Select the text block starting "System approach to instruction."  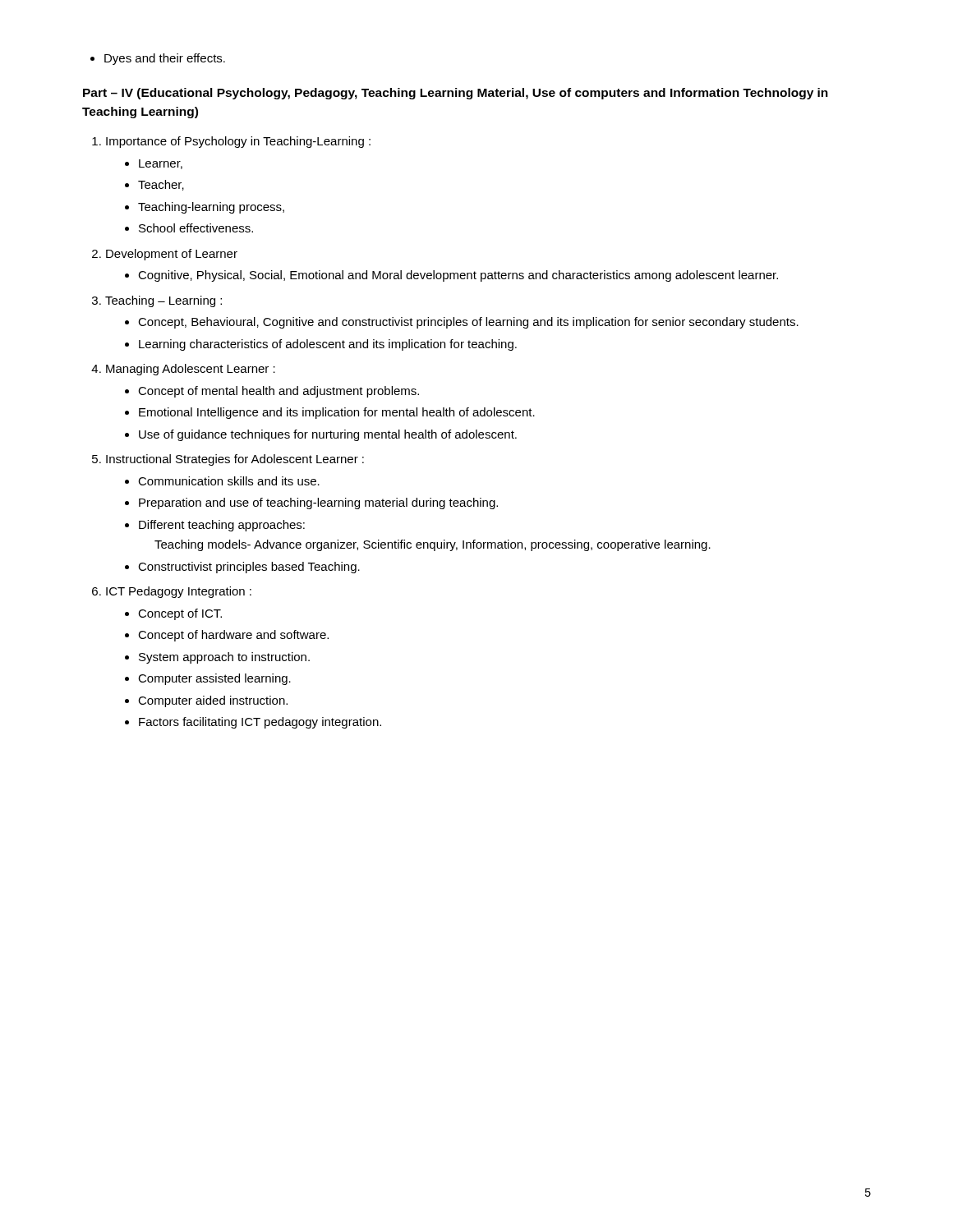click(224, 656)
